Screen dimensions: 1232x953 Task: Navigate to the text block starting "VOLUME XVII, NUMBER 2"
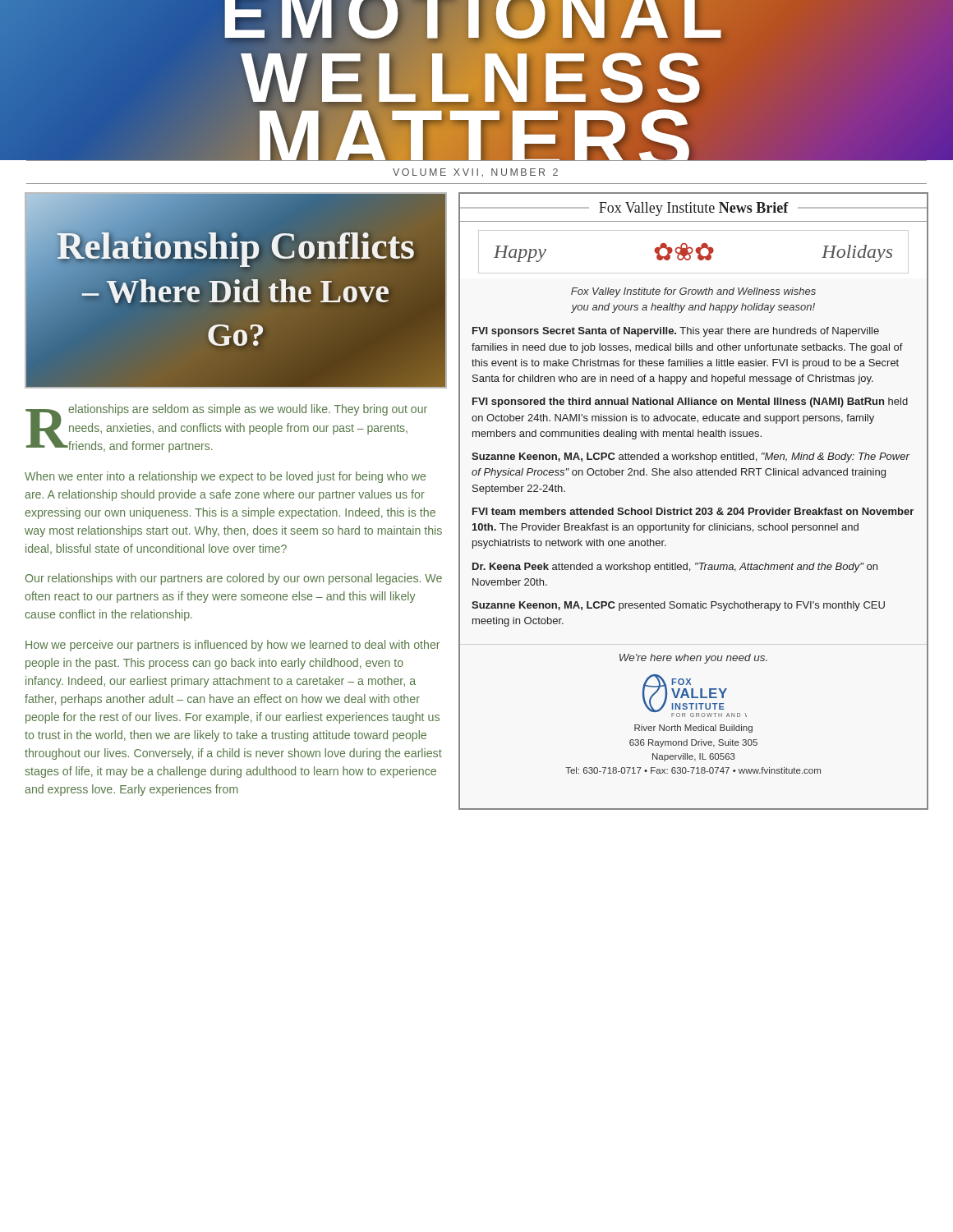476,172
